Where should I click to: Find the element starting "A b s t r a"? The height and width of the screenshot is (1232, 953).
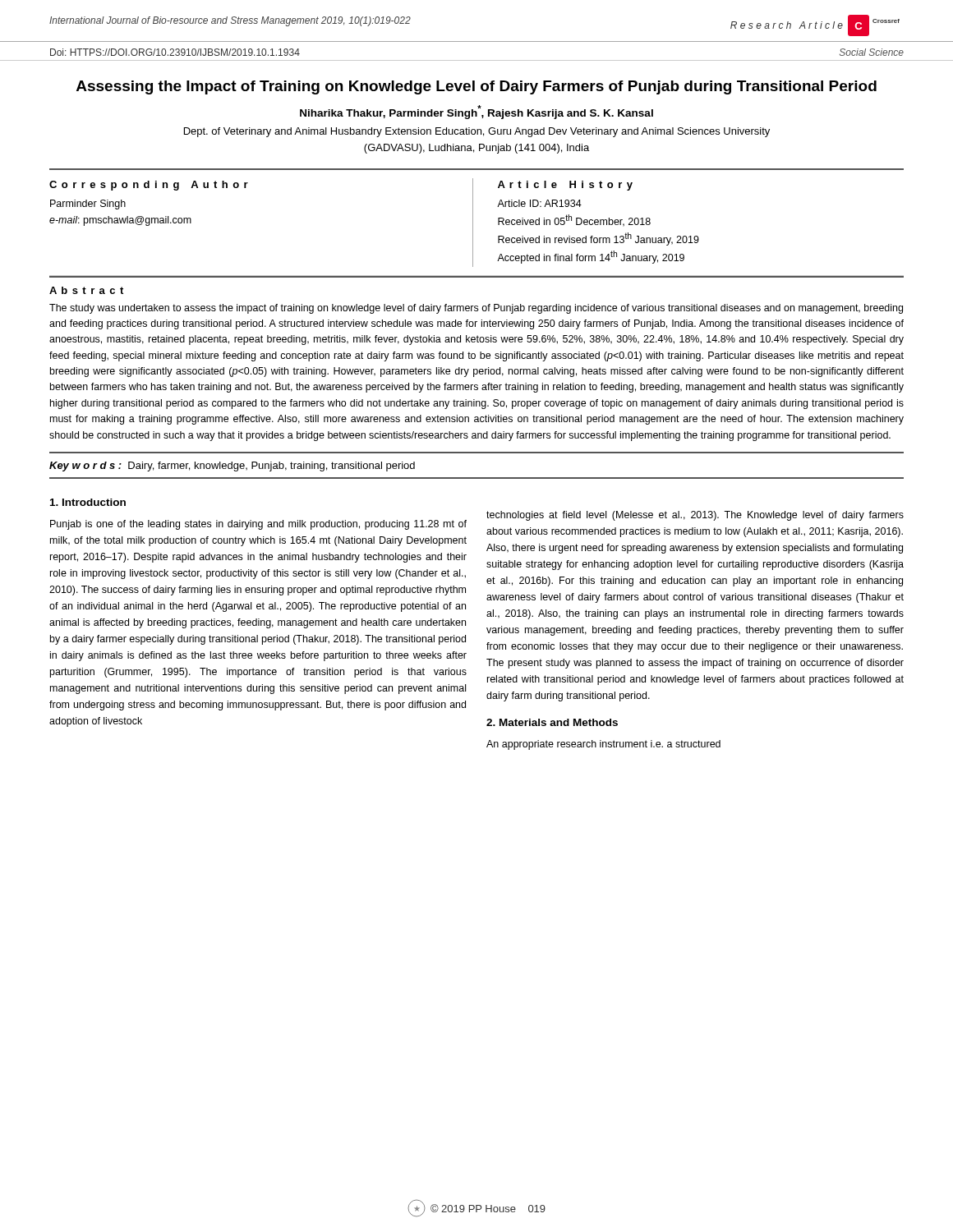(x=87, y=290)
